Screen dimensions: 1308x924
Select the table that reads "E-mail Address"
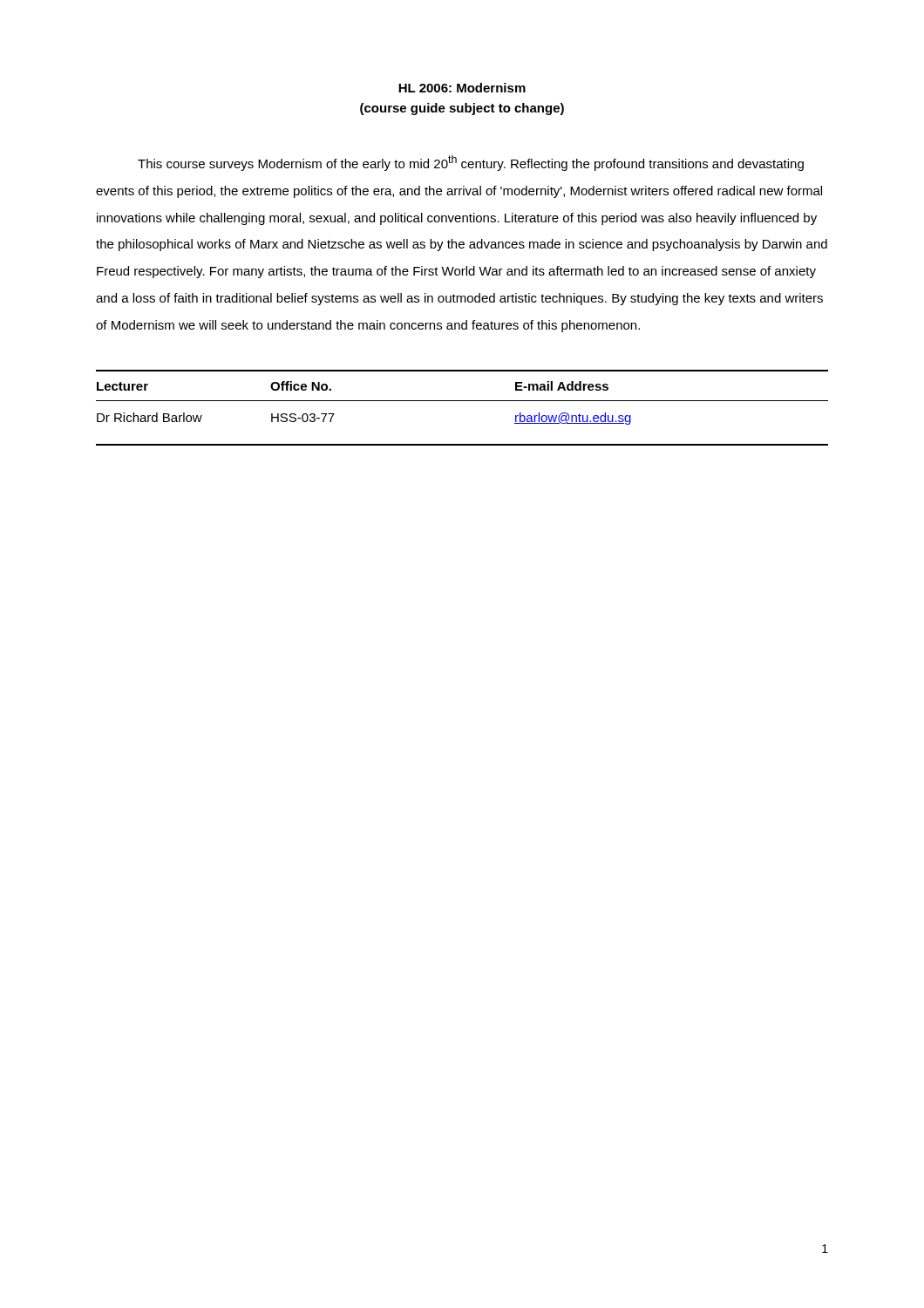[462, 408]
